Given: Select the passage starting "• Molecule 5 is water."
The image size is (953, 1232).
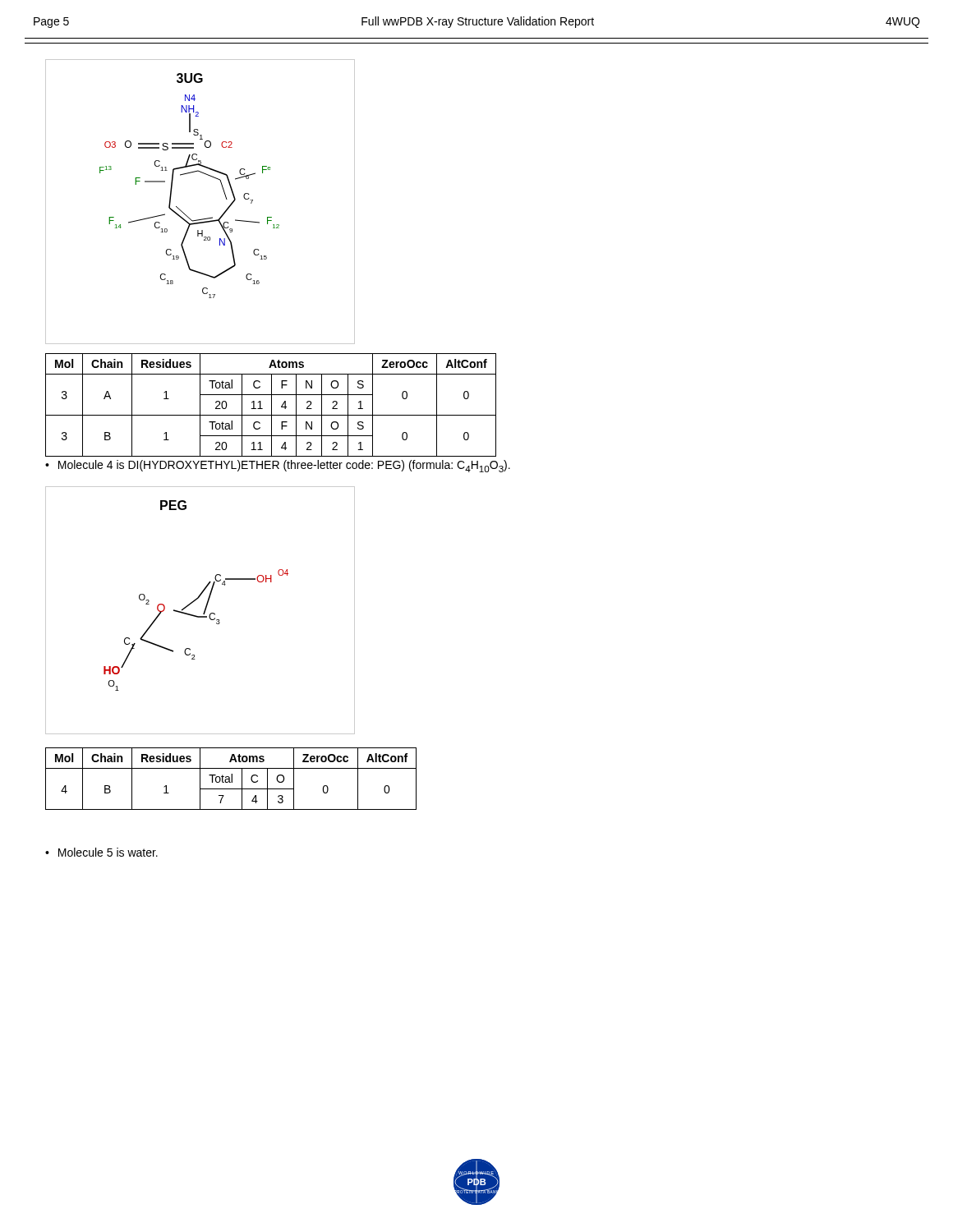Looking at the screenshot, I should click(x=102, y=853).
